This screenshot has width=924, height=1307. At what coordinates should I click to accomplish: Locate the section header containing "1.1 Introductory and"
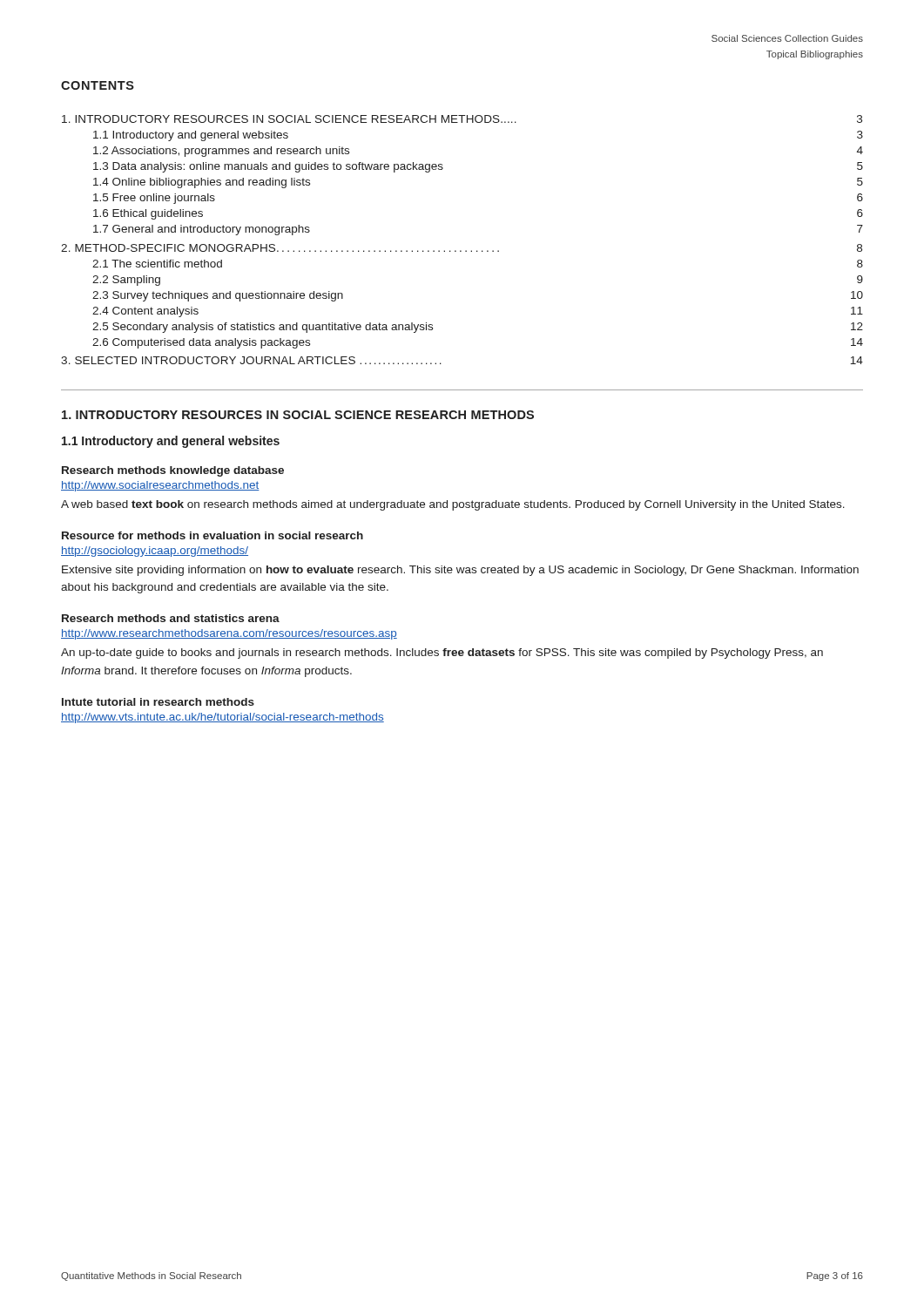pos(170,440)
